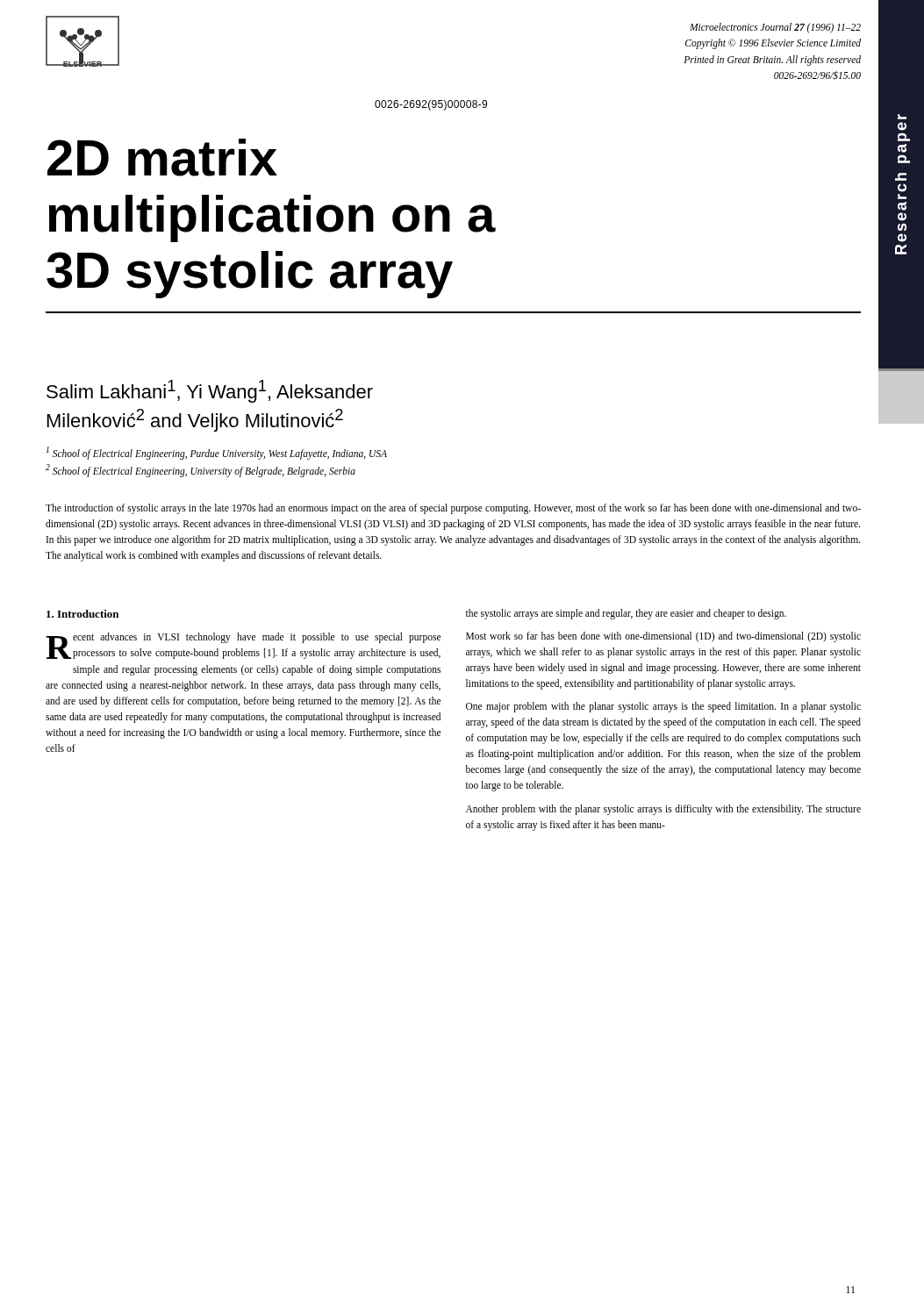Locate the element starting "The introduction of systolic arrays in the late"
This screenshot has width=924, height=1316.
(x=453, y=532)
